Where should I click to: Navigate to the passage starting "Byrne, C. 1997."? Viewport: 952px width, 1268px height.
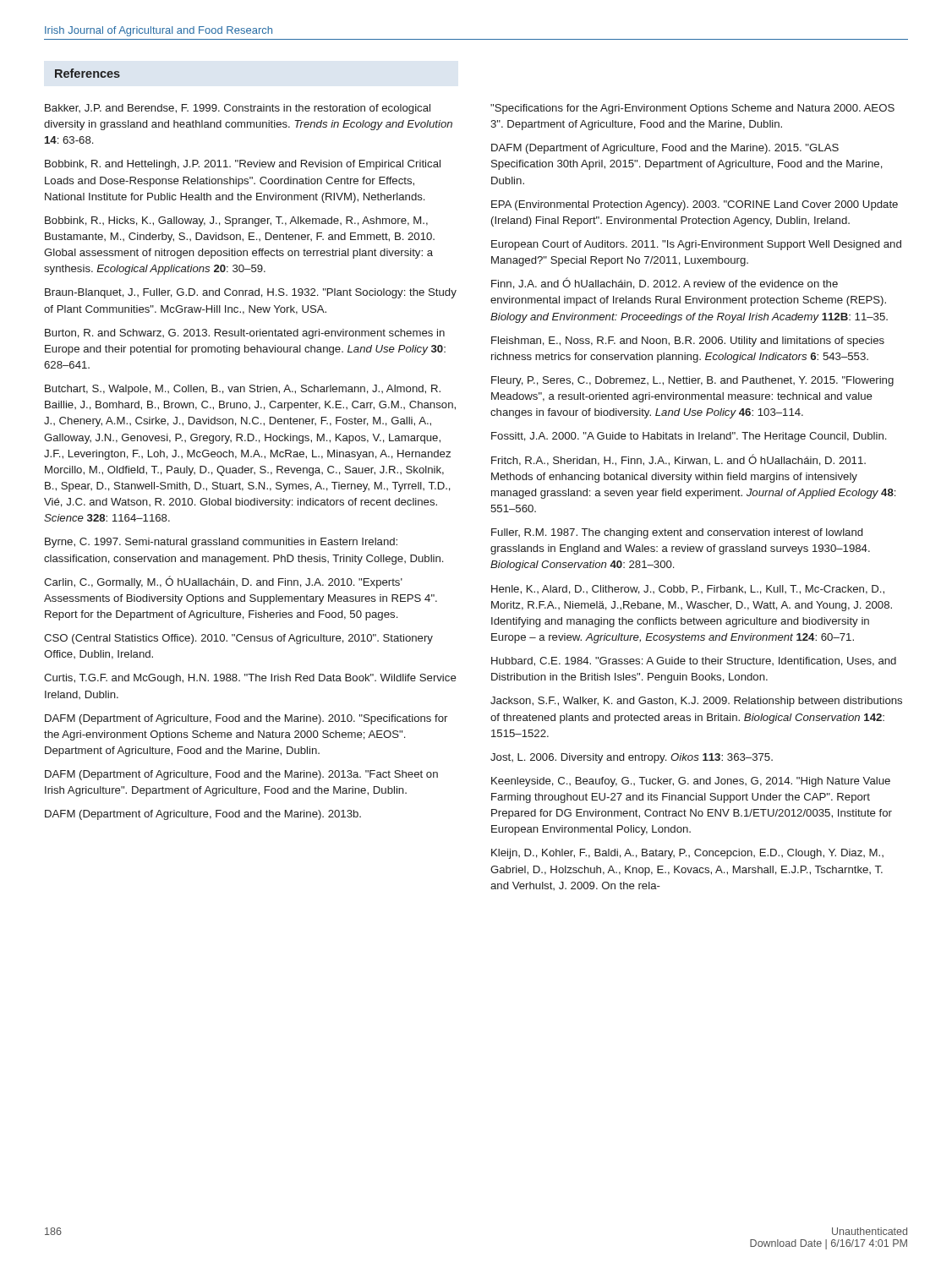click(x=244, y=550)
